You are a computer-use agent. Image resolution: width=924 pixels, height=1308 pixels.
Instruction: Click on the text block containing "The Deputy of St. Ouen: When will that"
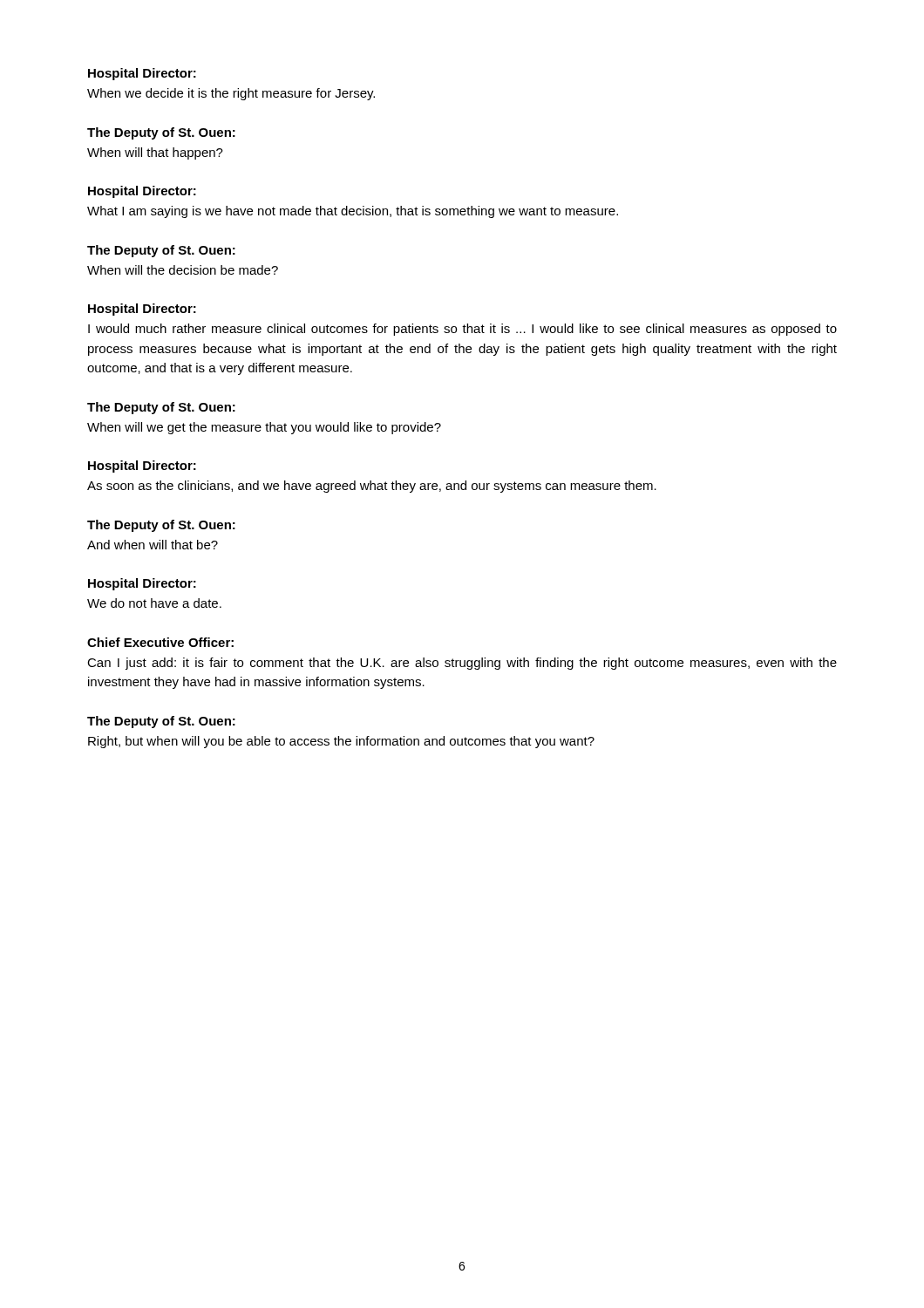[x=161, y=133]
